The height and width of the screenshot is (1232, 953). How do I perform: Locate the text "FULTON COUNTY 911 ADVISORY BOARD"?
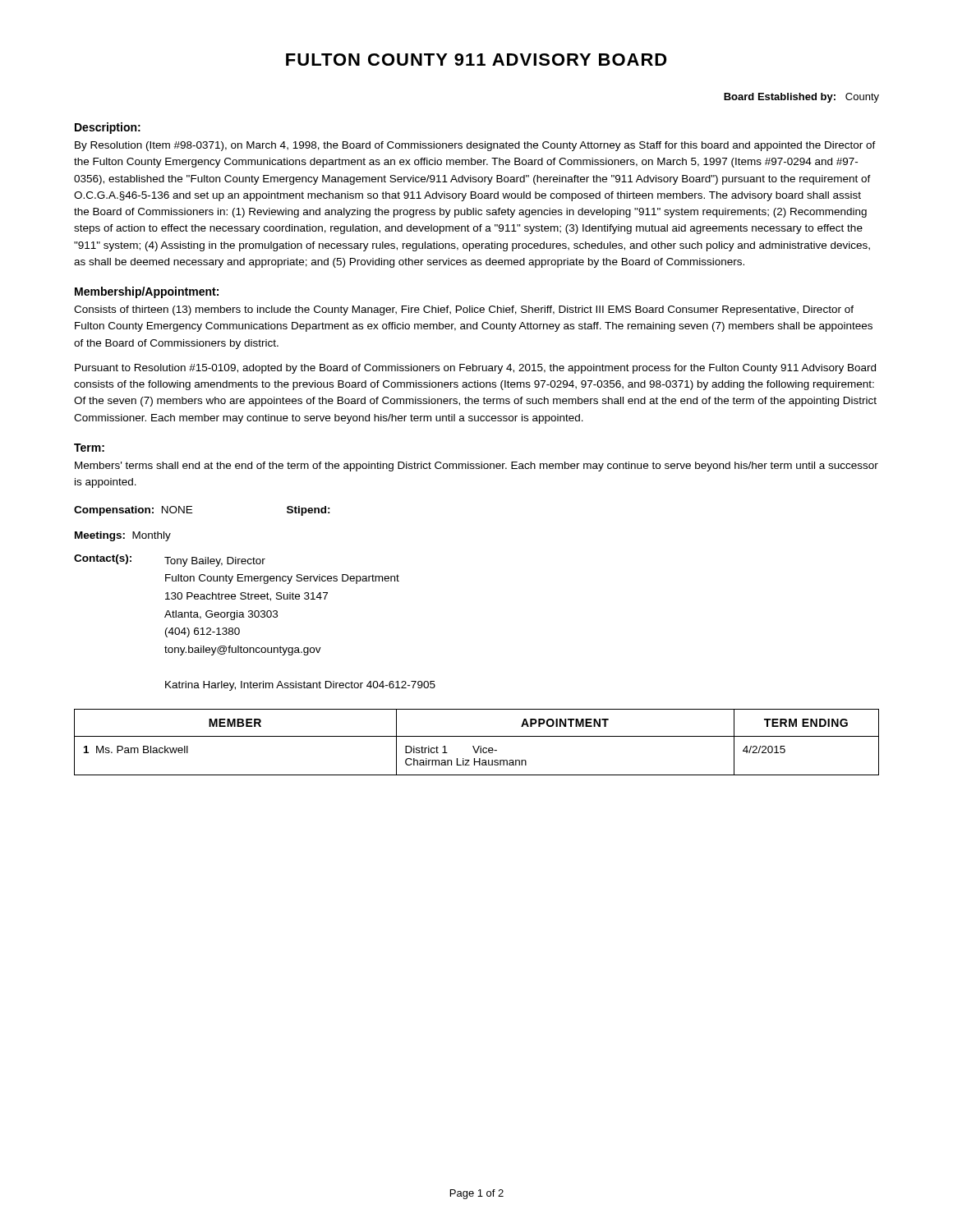476,60
